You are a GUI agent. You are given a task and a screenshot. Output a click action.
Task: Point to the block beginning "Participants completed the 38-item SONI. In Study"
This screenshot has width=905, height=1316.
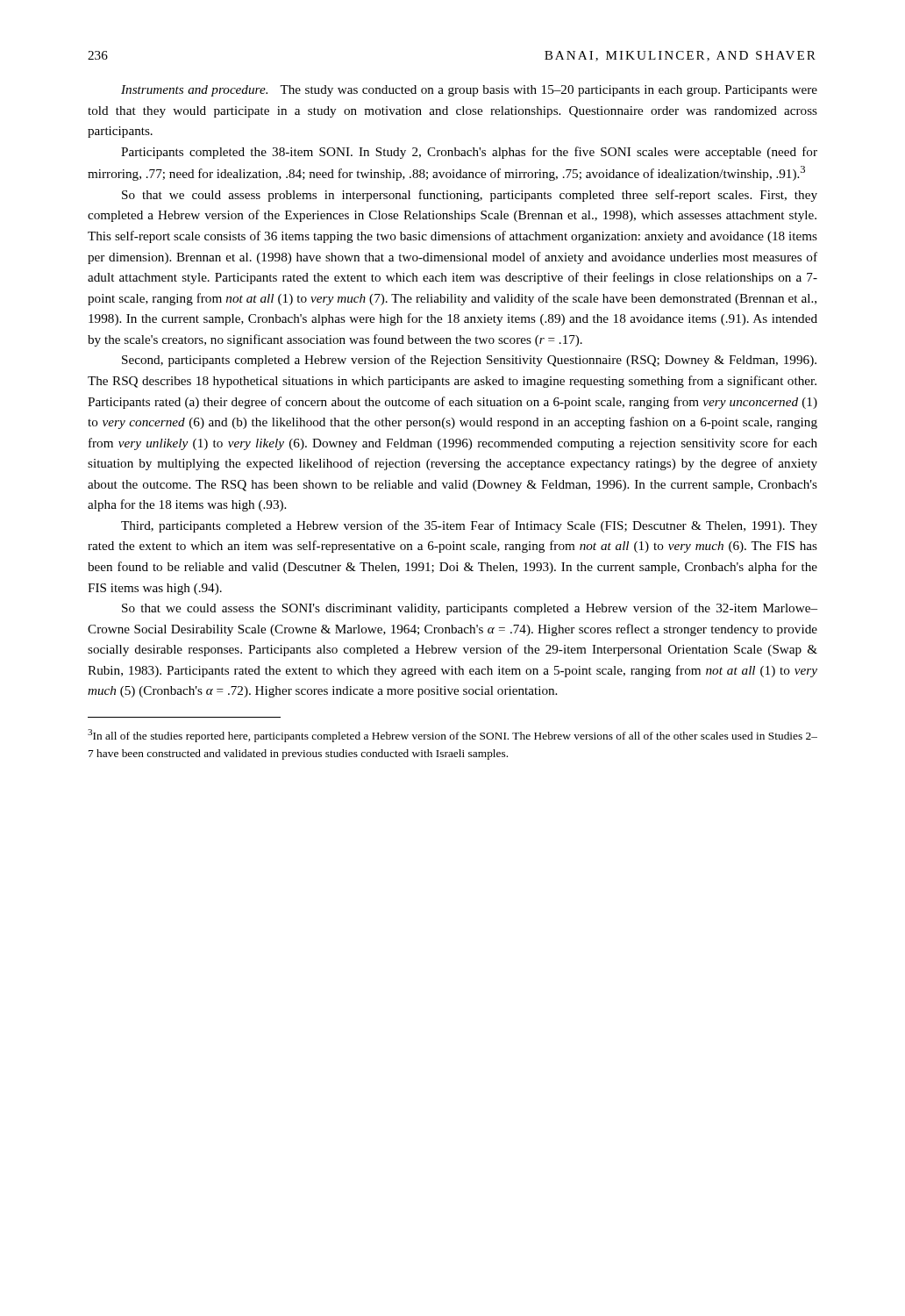point(452,163)
